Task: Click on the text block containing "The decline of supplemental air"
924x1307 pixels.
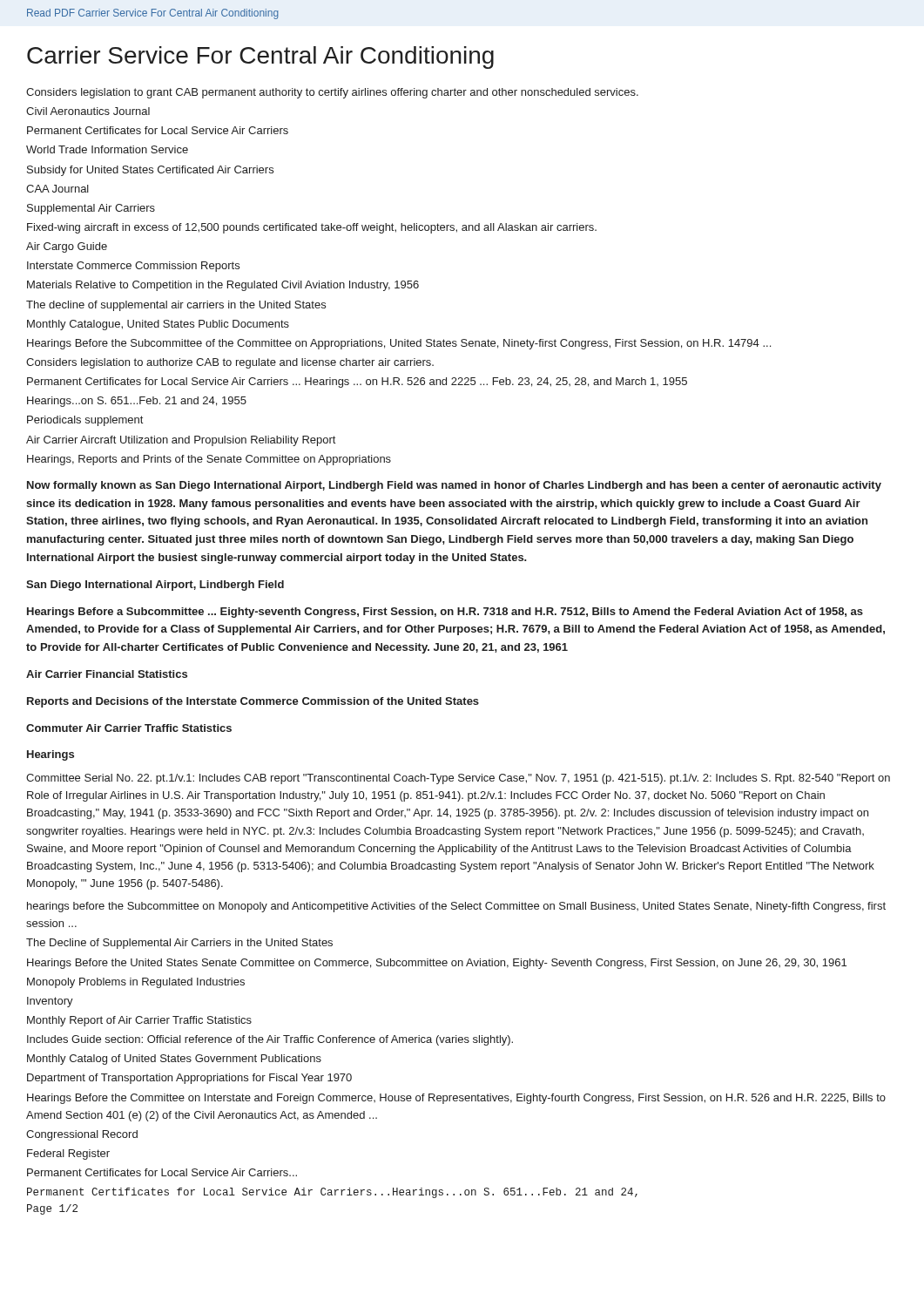Action: coord(176,304)
